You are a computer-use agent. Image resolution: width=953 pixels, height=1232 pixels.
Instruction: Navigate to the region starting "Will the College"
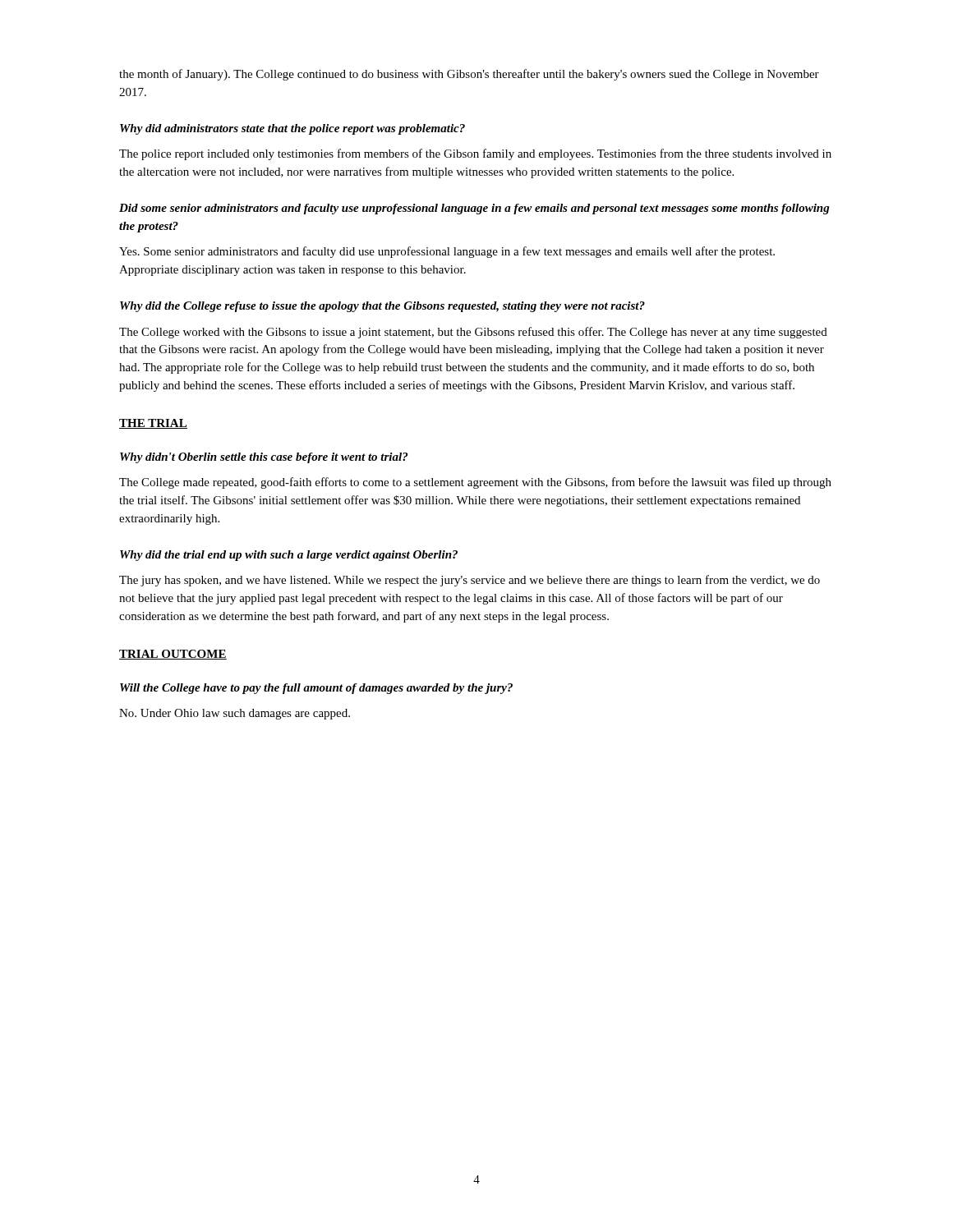point(316,687)
